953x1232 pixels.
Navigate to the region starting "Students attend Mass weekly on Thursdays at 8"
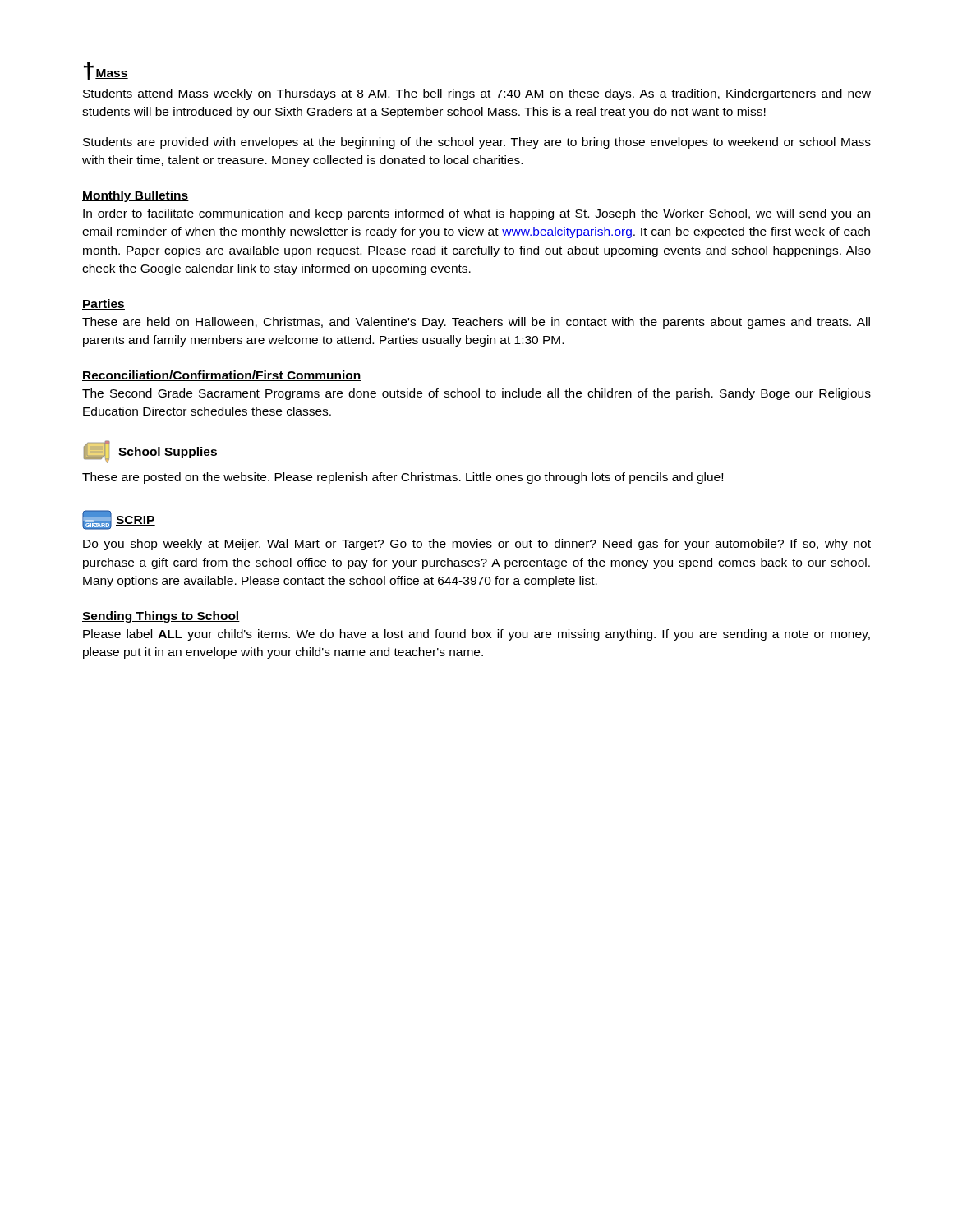(476, 102)
